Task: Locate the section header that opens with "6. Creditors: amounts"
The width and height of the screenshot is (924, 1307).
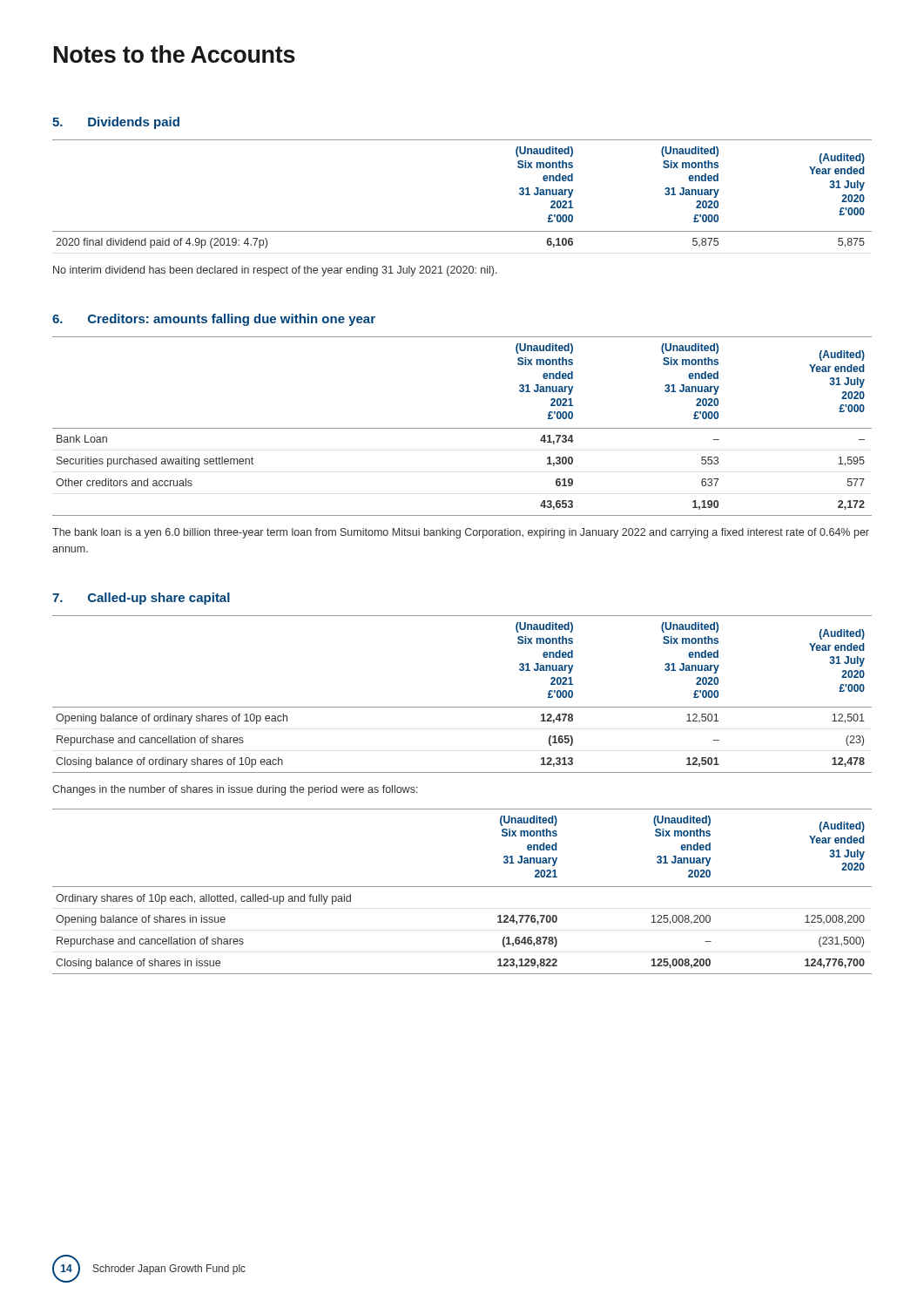Action: [214, 319]
